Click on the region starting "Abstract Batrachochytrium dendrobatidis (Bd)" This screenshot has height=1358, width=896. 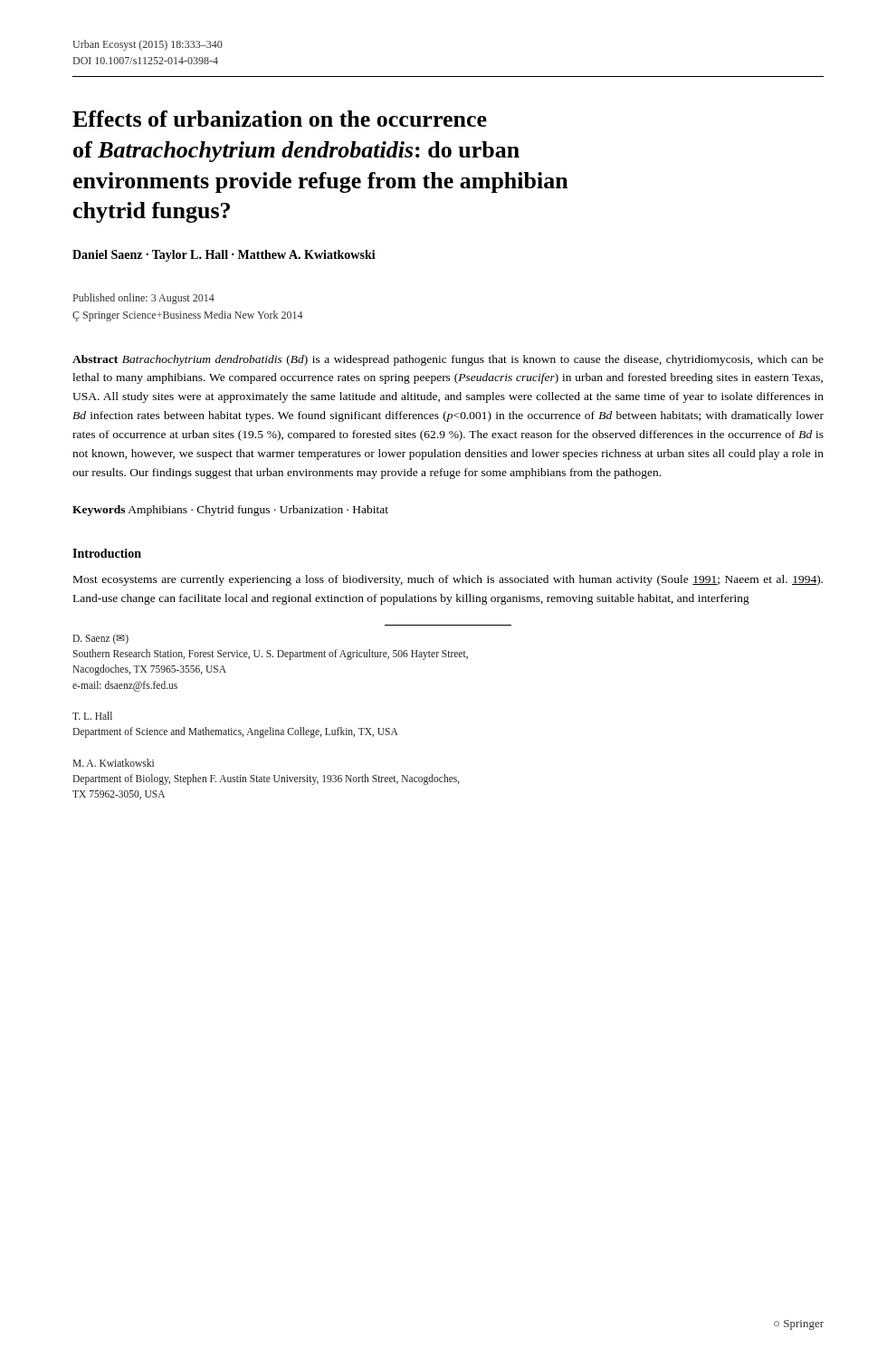click(x=448, y=415)
